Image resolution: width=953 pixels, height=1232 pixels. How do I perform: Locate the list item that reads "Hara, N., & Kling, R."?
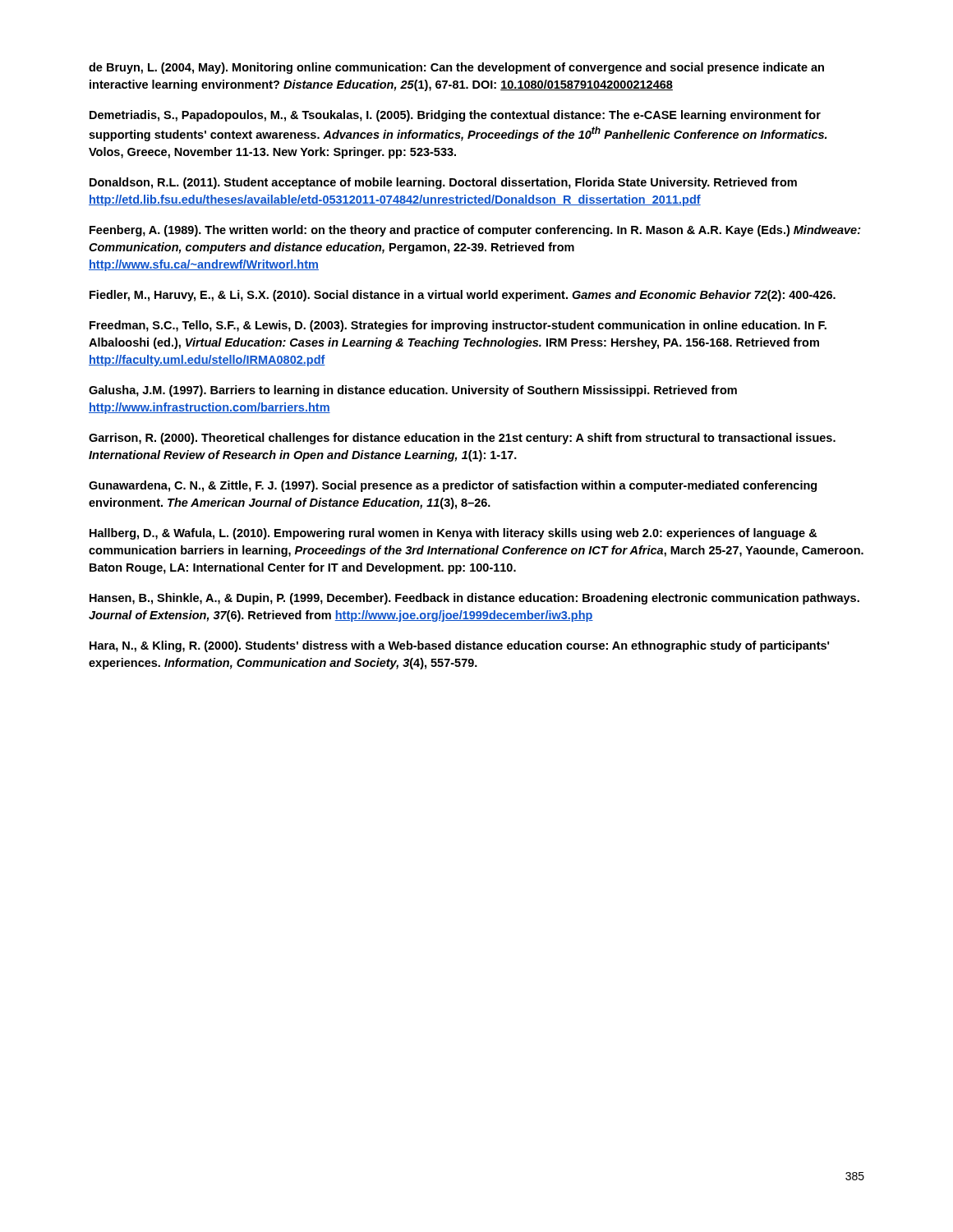tap(459, 654)
